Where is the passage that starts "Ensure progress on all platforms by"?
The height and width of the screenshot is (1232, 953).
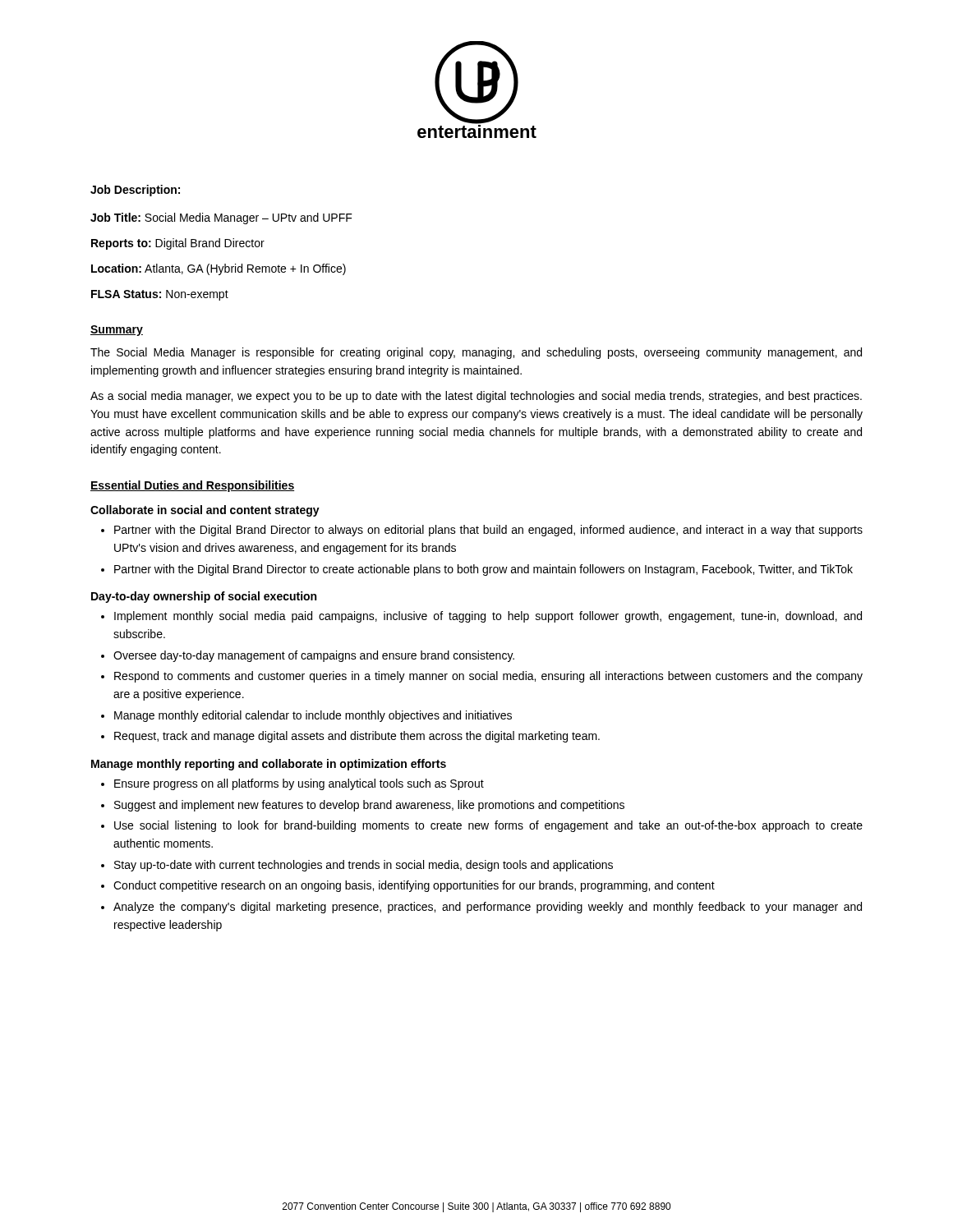pyautogui.click(x=298, y=784)
